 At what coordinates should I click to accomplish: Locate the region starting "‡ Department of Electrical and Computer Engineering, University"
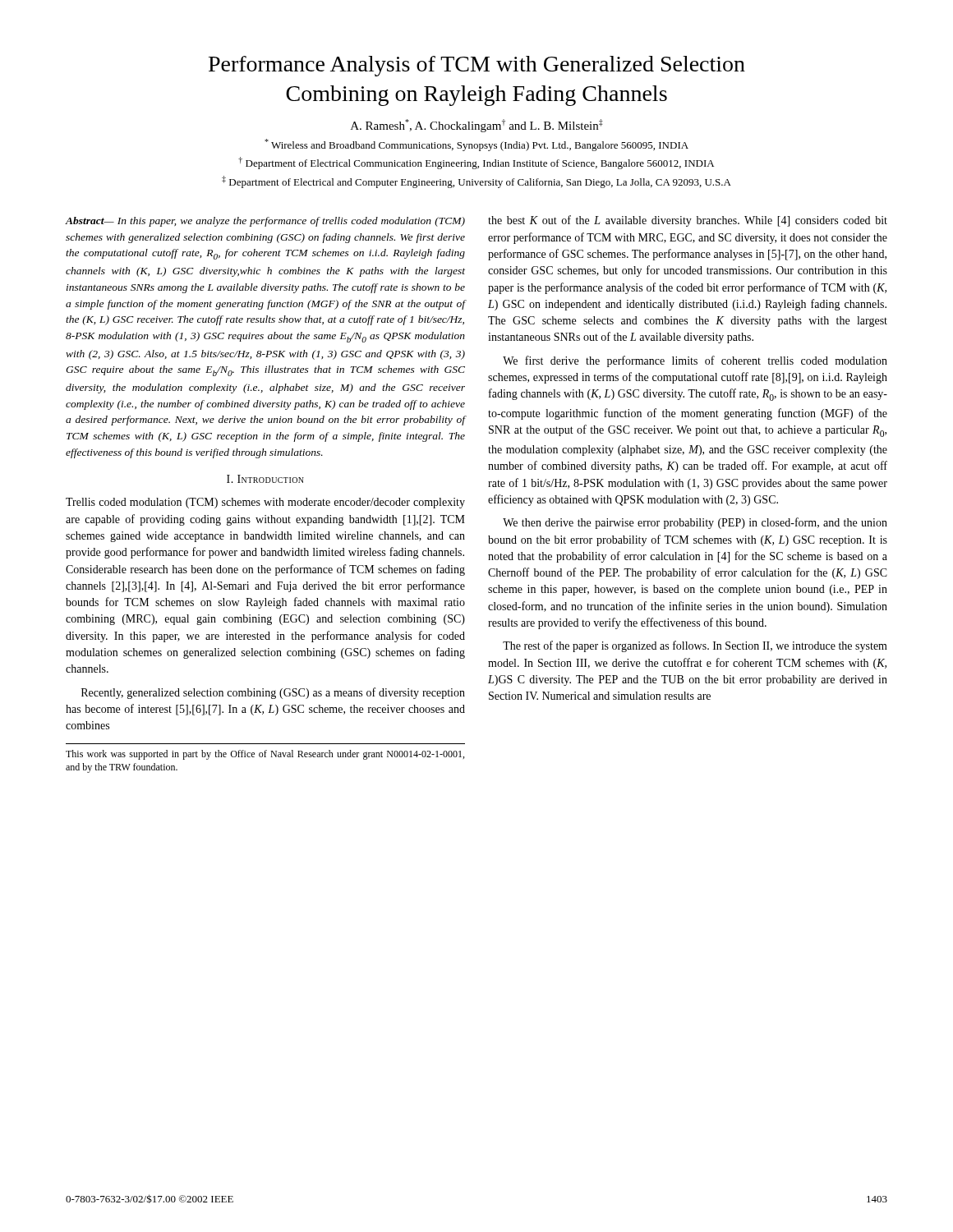476,181
